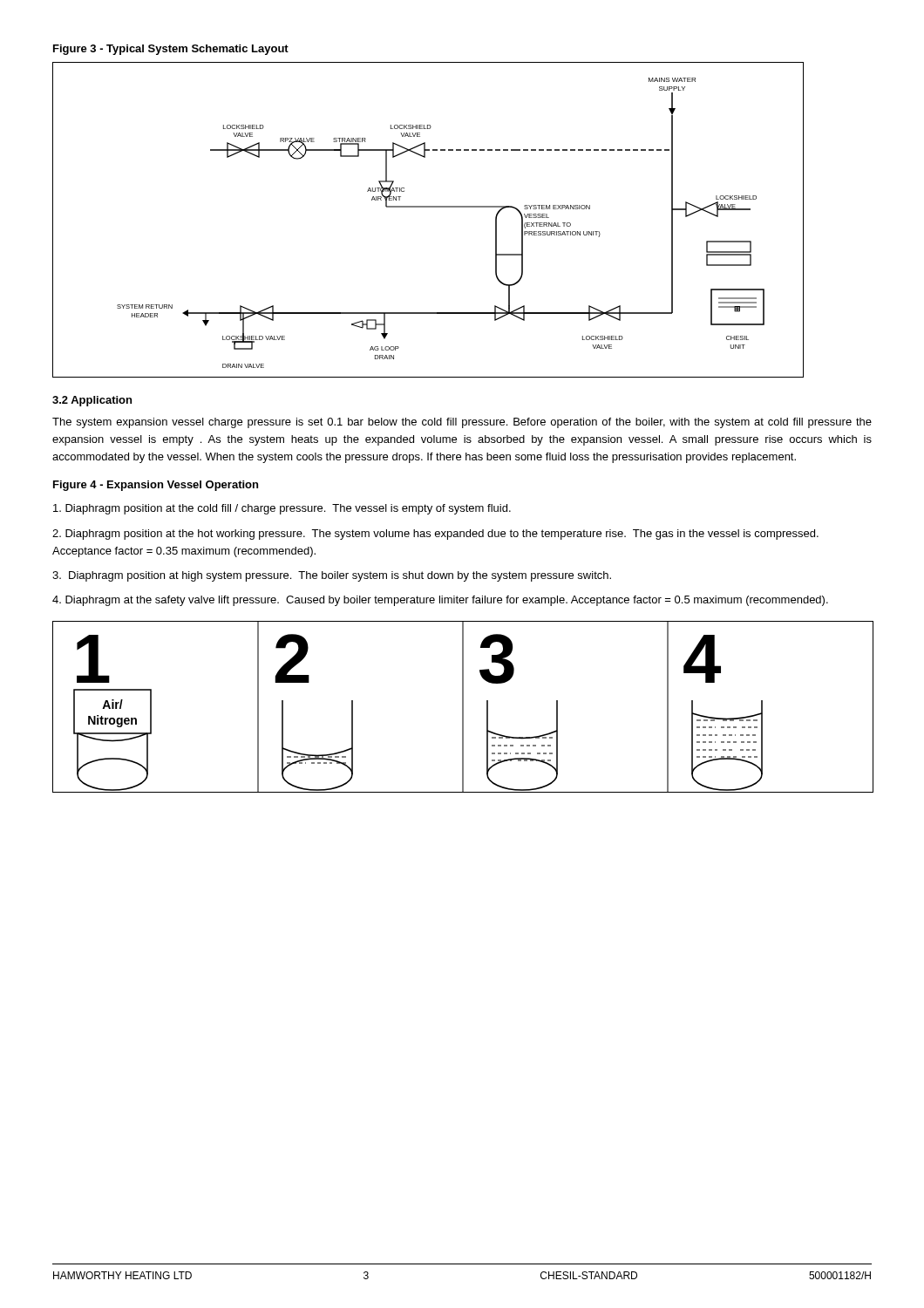Find the text block starting "Diaphragm position at the"
Viewport: 924px width, 1308px height.
pyautogui.click(x=282, y=508)
